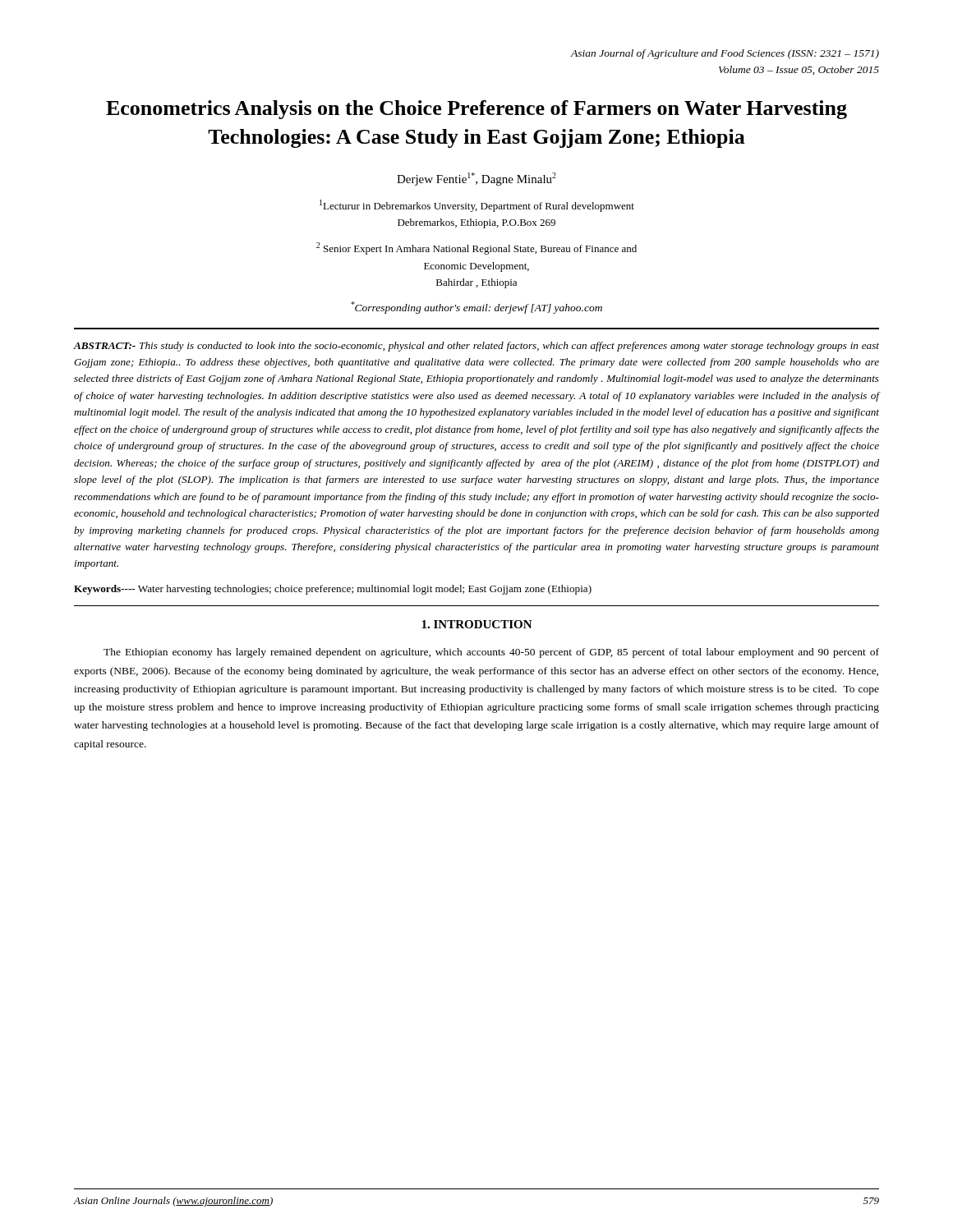The image size is (953, 1232).
Task: Navigate to the text starting "Econometrics Analysis on"
Action: pyautogui.click(x=476, y=122)
